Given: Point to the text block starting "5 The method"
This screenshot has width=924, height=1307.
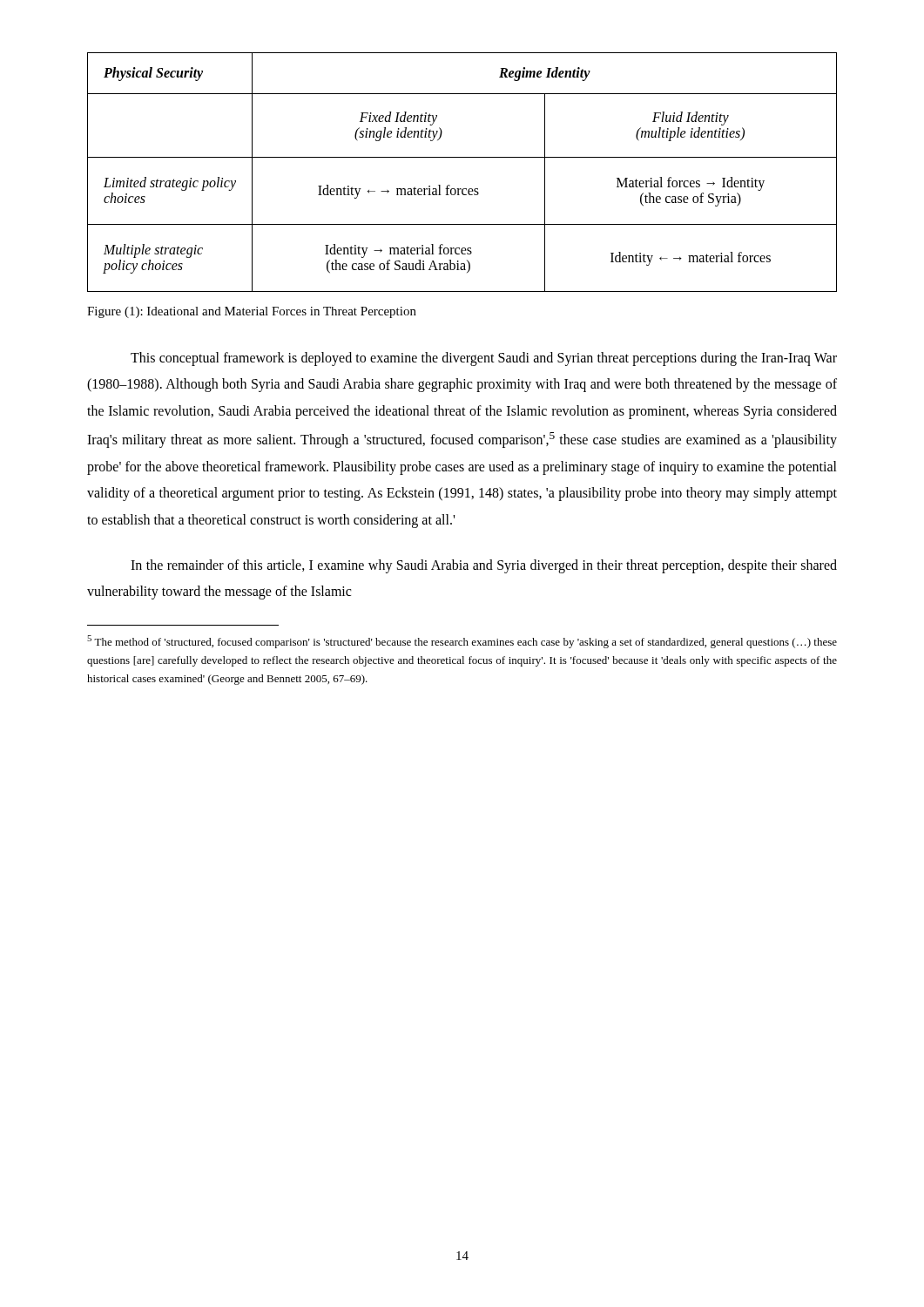Looking at the screenshot, I should (x=462, y=659).
